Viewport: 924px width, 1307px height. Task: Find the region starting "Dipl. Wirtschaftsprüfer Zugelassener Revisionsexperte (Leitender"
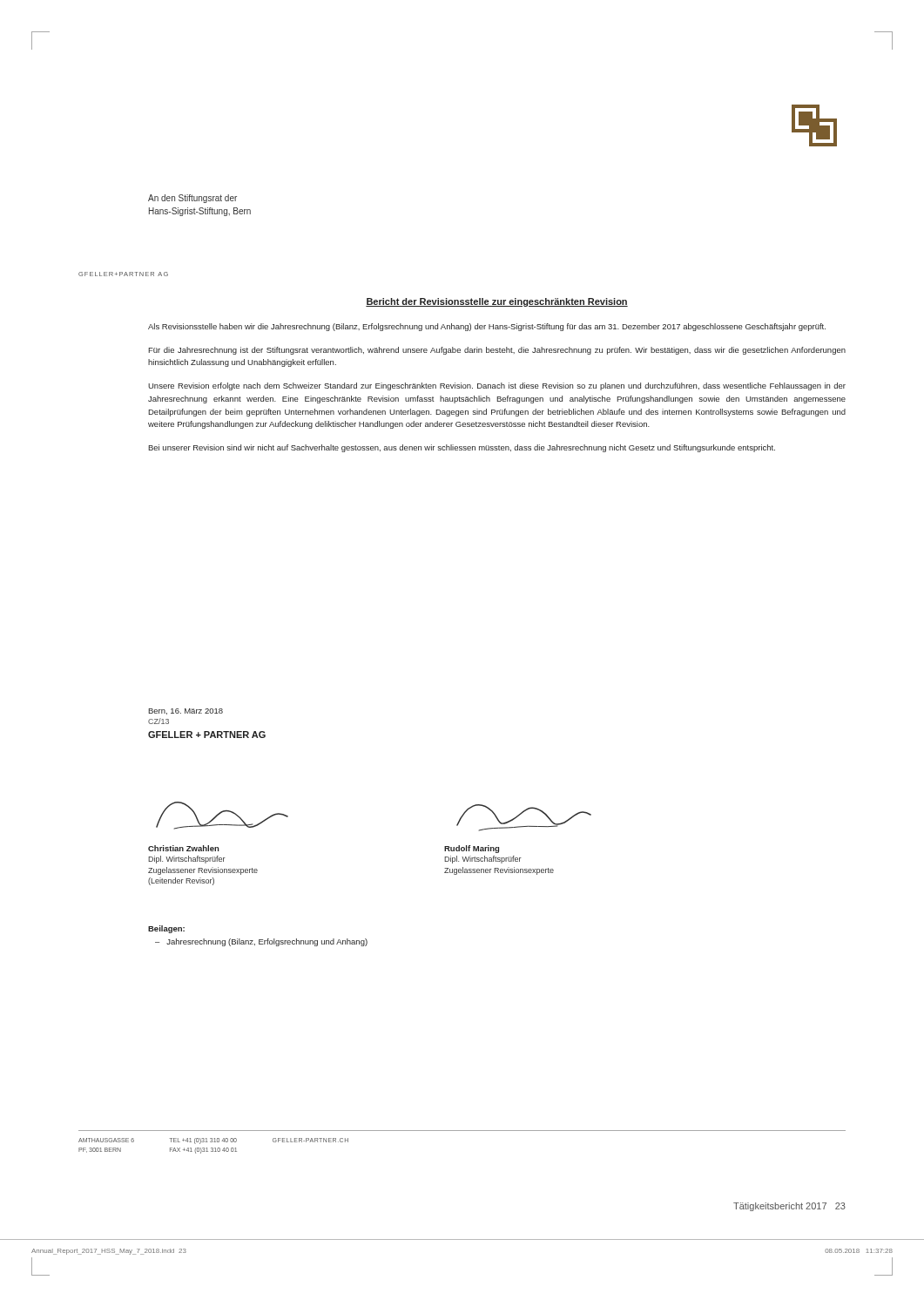point(203,870)
